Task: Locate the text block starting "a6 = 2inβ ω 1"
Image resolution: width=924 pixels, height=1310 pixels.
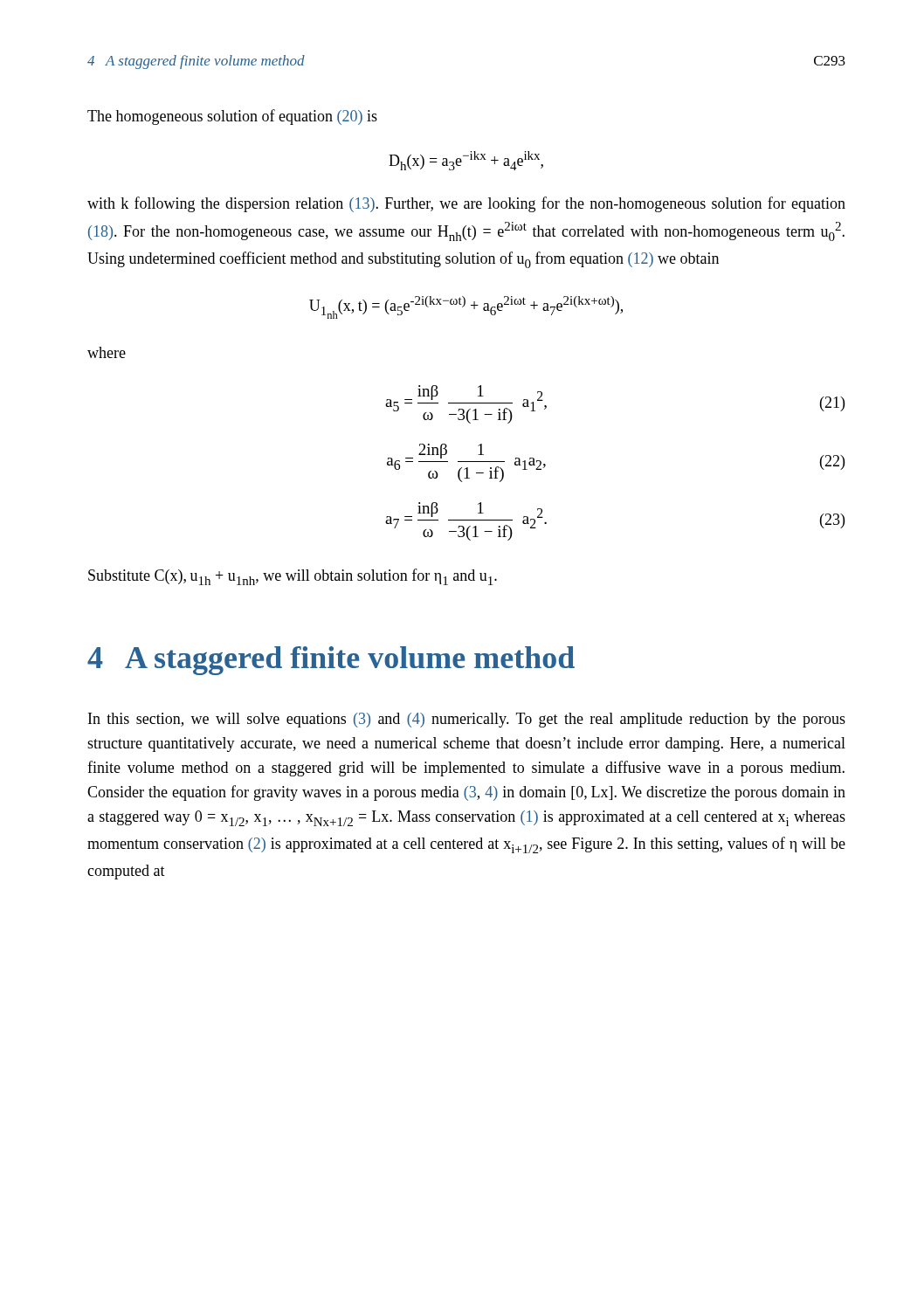Action: pyautogui.click(x=481, y=462)
